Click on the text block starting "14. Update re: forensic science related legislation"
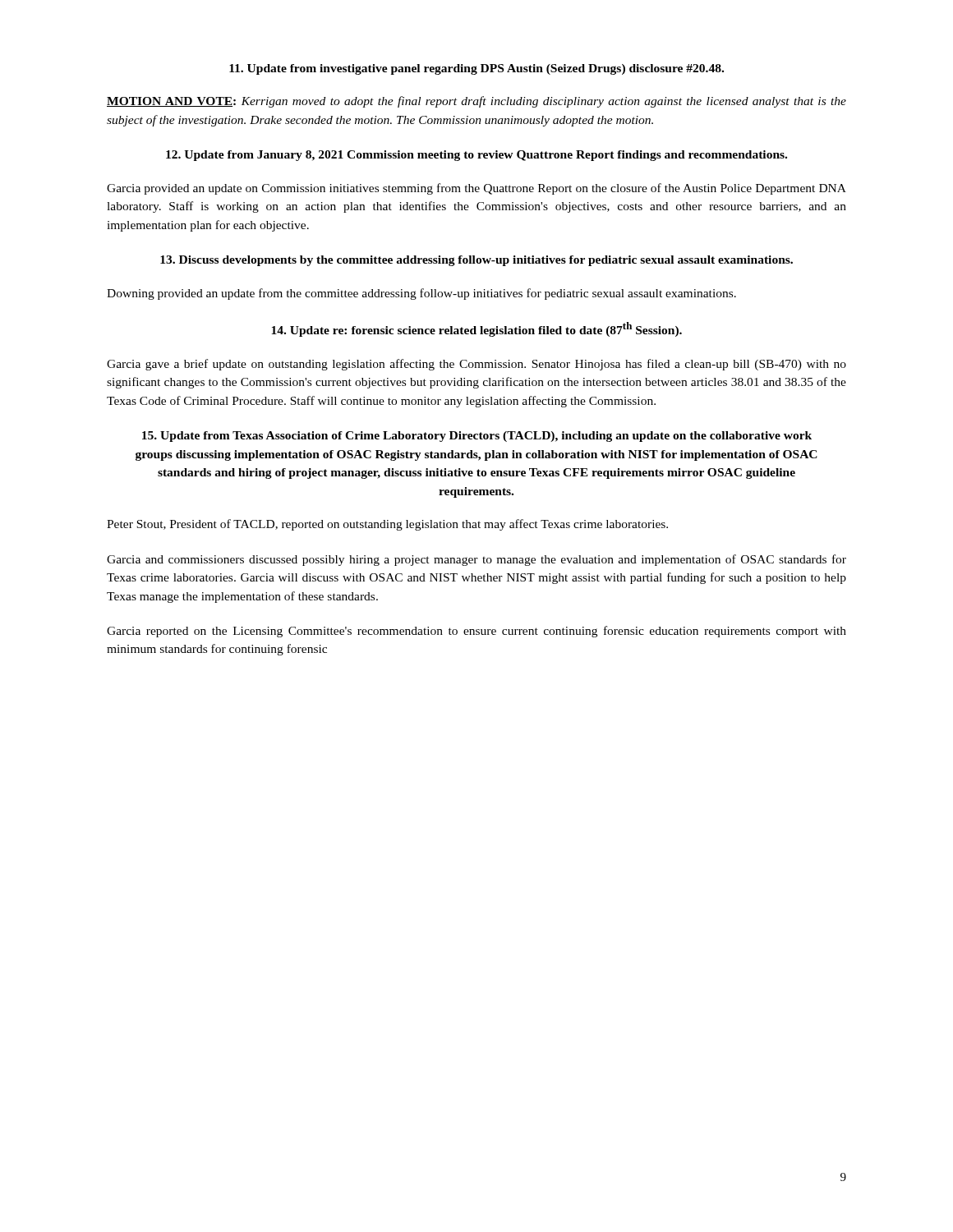 (x=476, y=328)
